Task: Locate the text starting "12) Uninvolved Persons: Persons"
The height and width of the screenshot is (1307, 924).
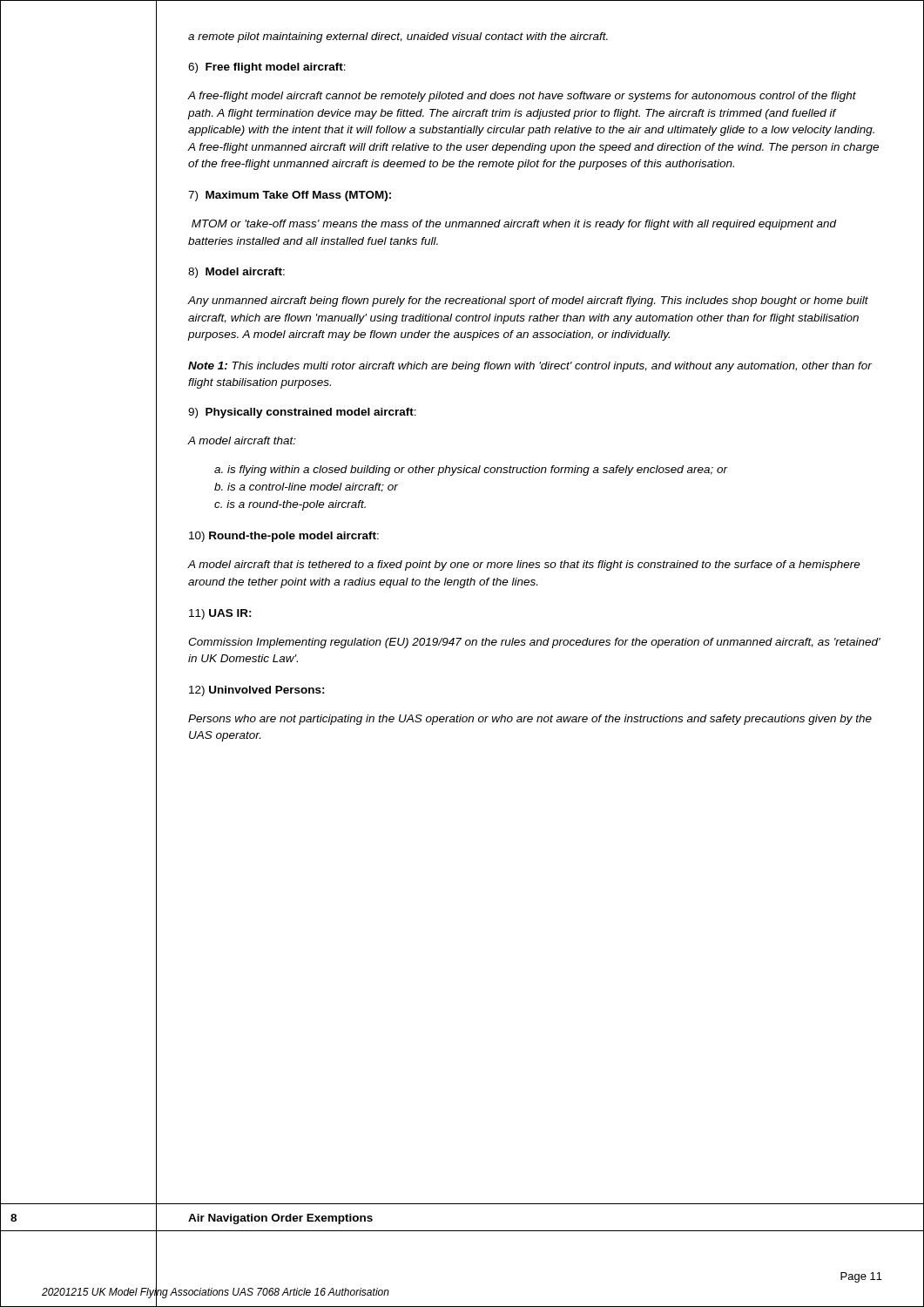Action: tap(535, 713)
